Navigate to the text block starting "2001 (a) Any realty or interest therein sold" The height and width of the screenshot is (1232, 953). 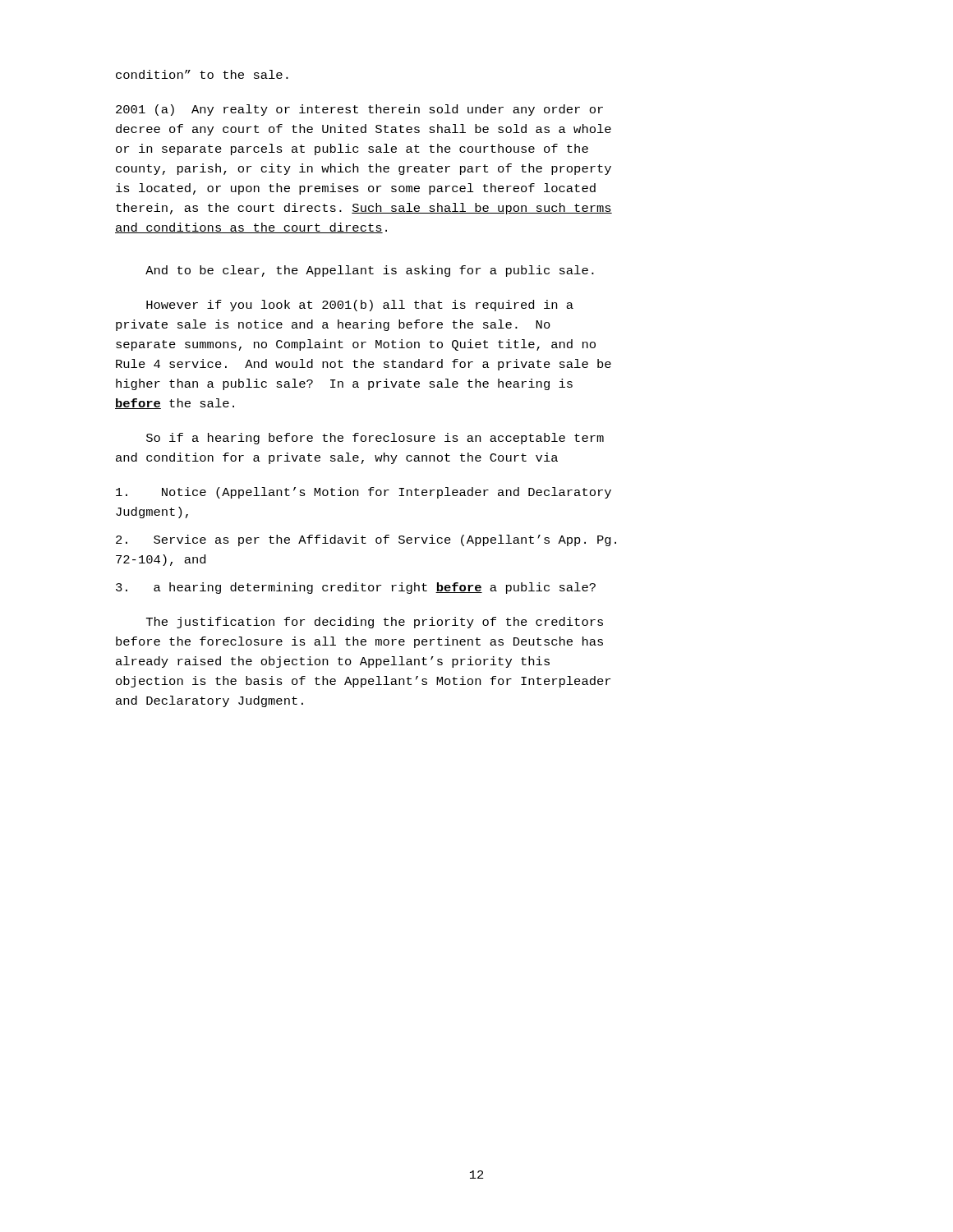click(363, 169)
